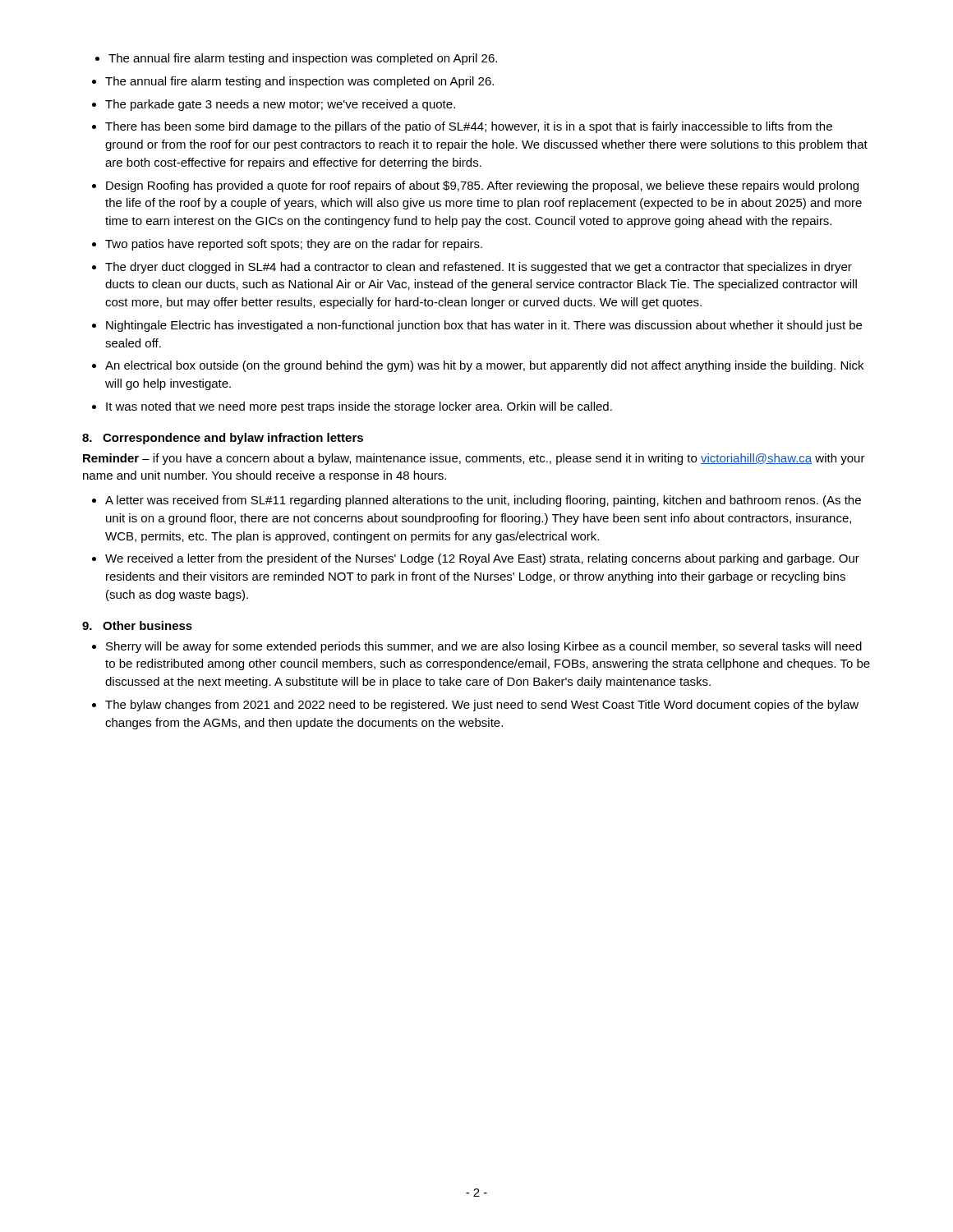The height and width of the screenshot is (1232, 953).
Task: Locate the text "8. Correspondence and bylaw infraction letters"
Action: [x=223, y=437]
